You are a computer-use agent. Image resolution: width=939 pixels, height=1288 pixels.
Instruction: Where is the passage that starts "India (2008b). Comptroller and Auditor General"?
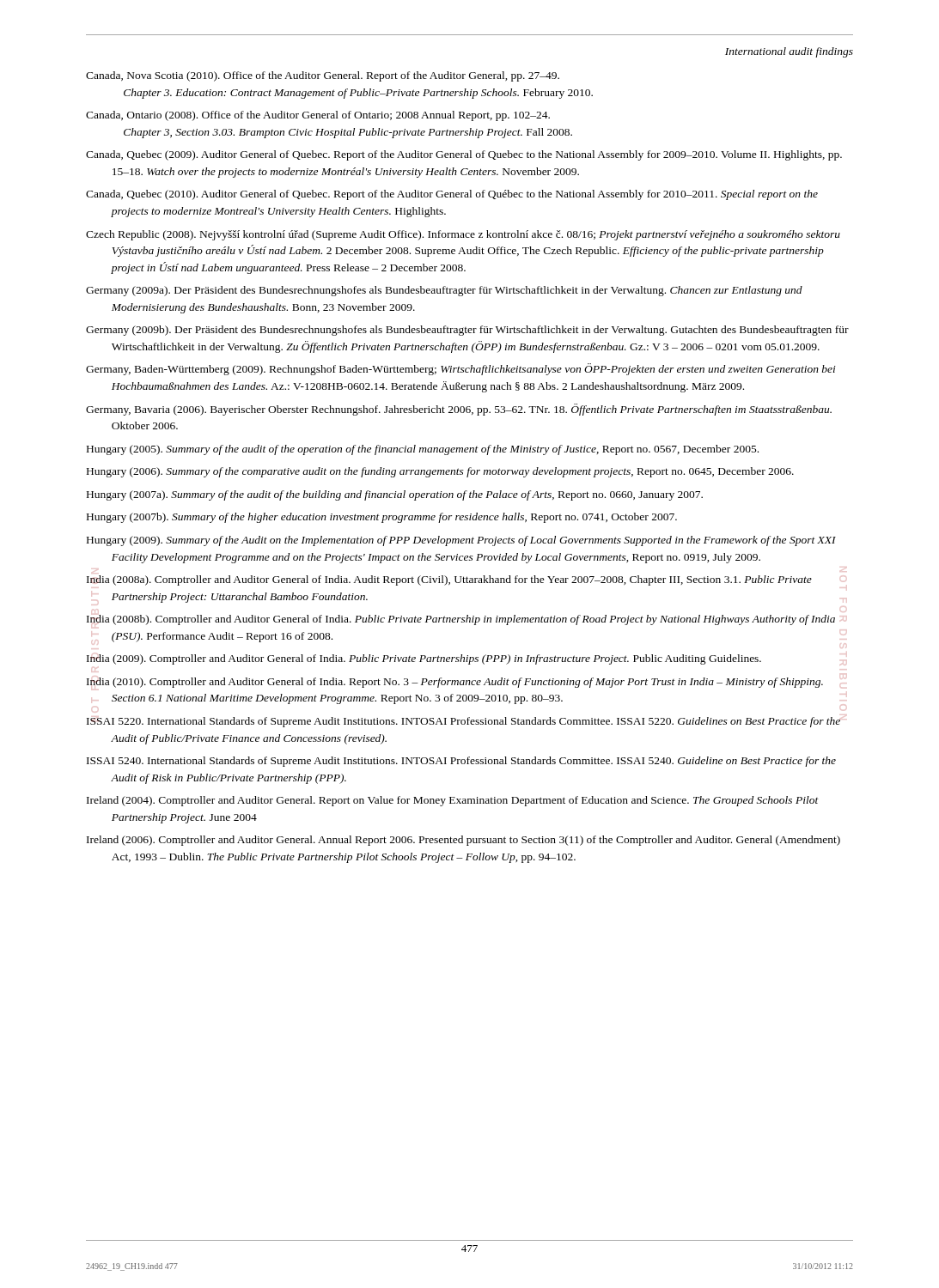coord(461,627)
